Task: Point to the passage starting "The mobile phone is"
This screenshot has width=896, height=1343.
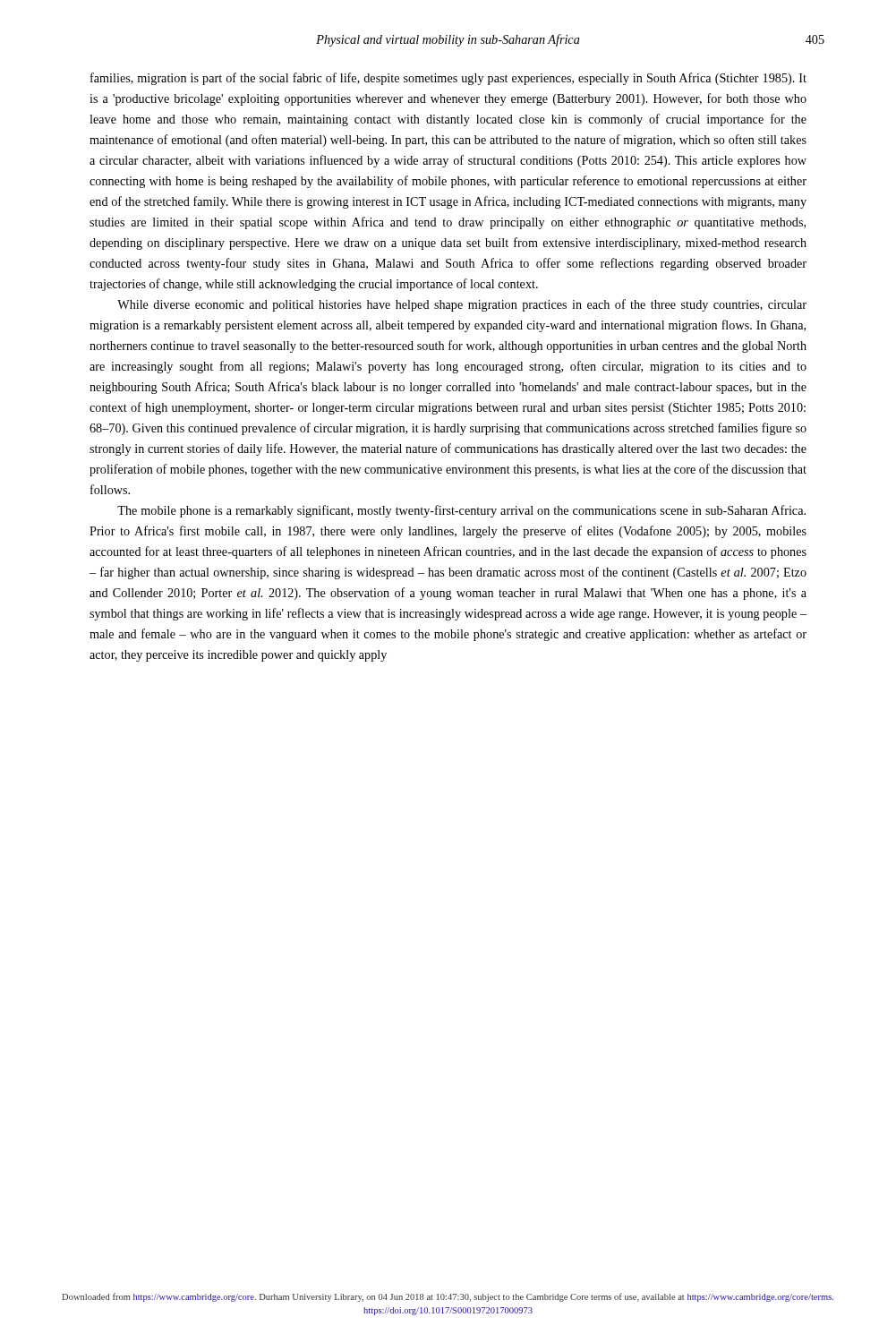Action: [448, 582]
